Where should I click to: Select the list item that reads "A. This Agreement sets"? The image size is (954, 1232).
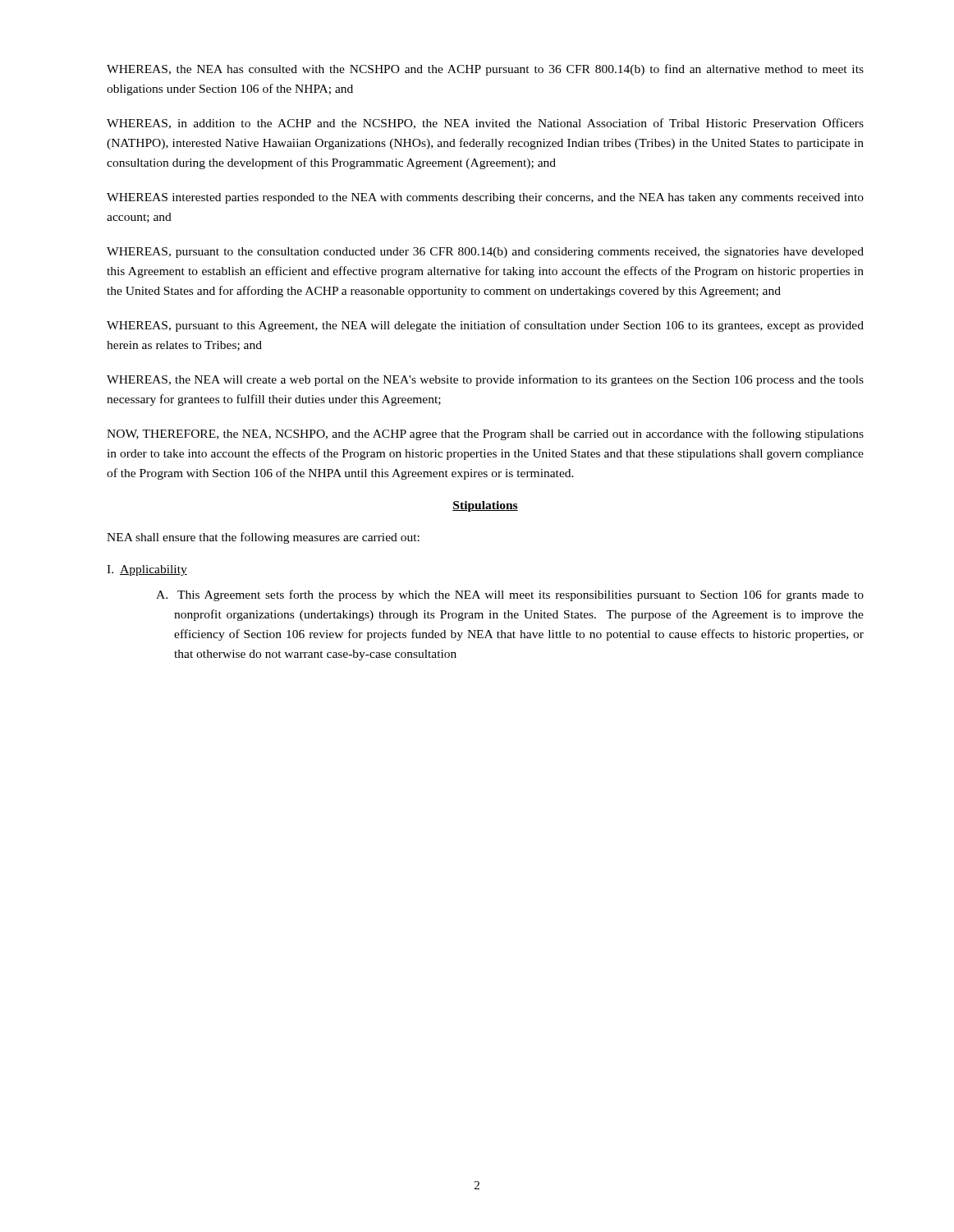[x=510, y=625]
